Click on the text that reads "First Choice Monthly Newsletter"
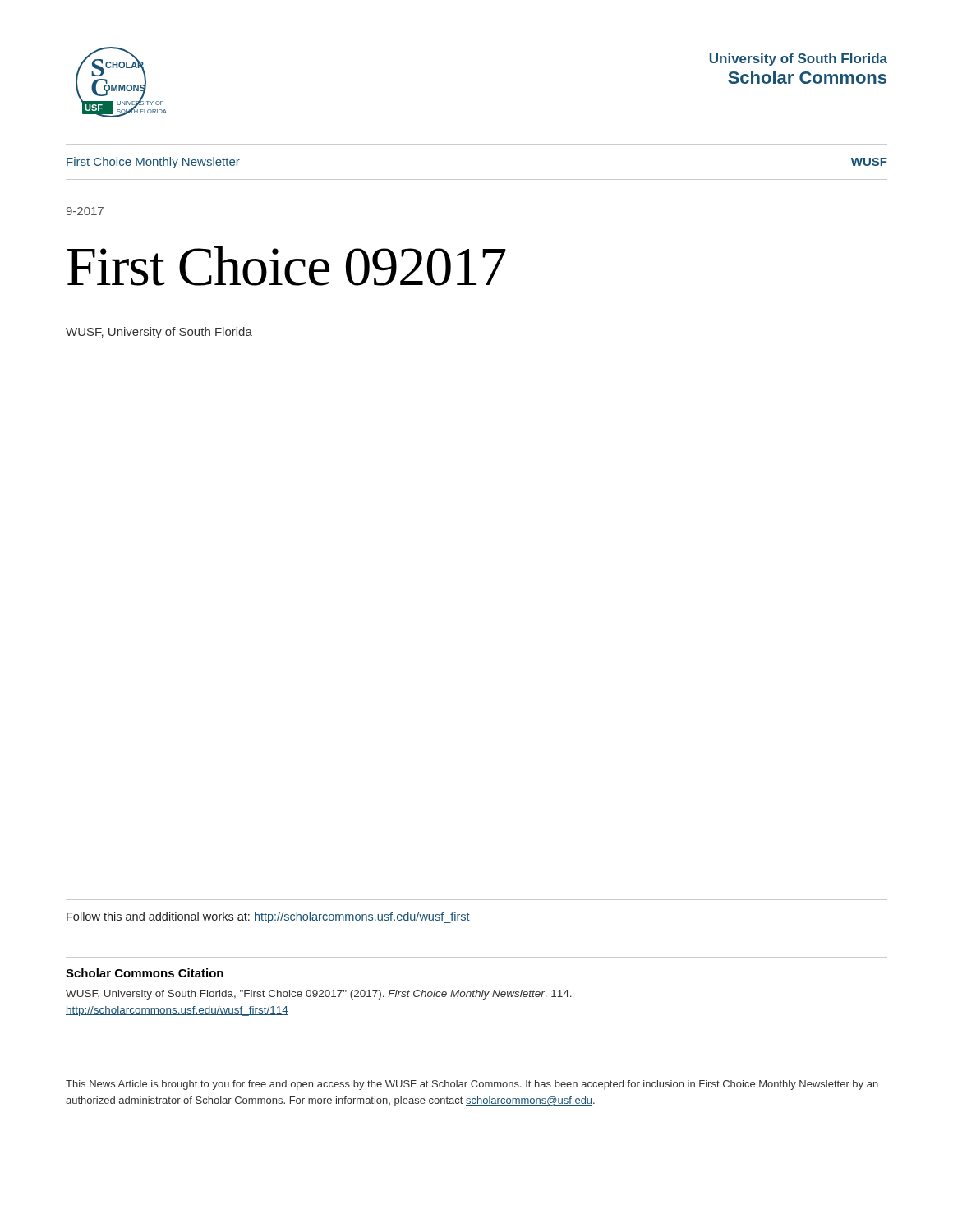 (153, 161)
